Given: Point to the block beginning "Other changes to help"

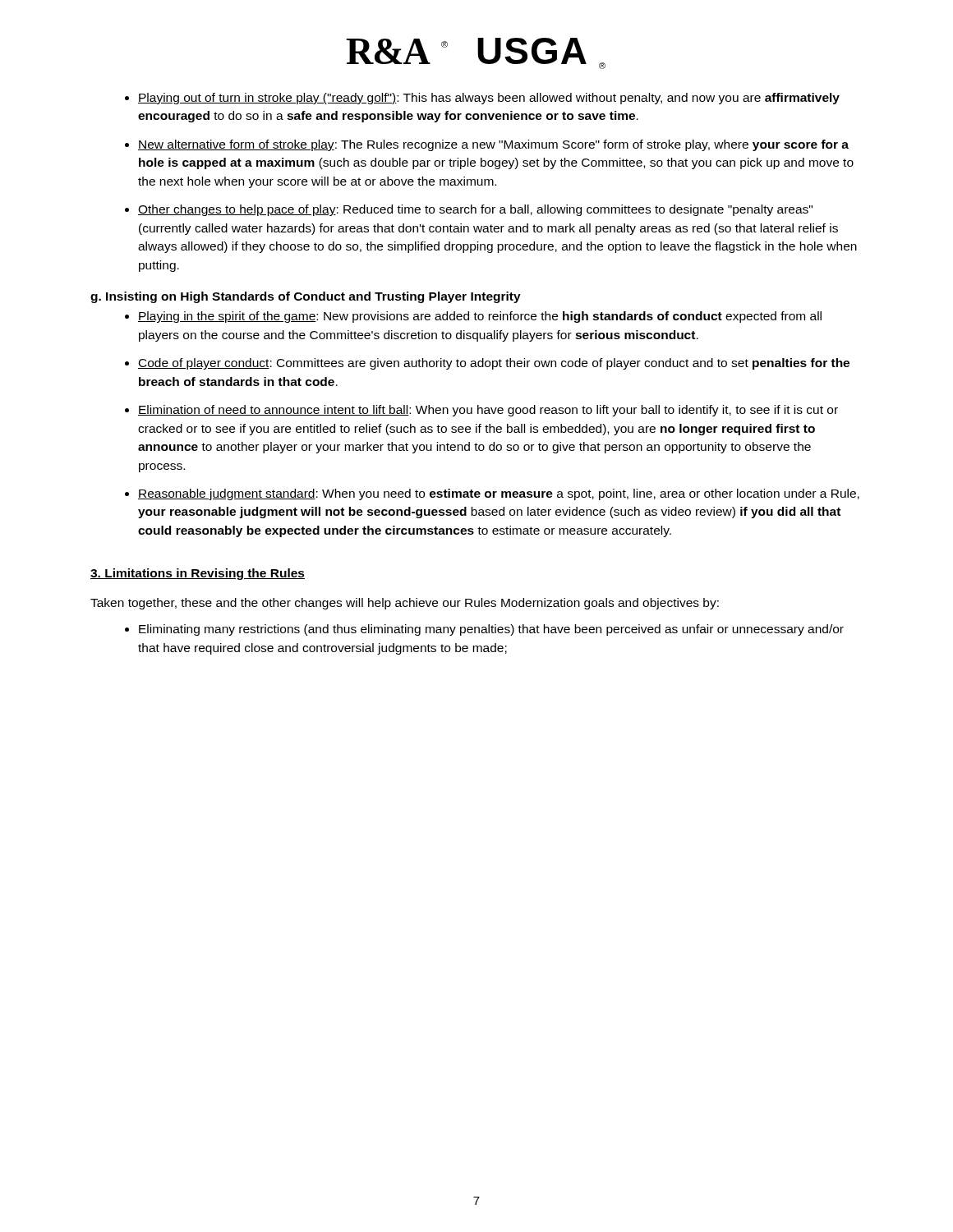Looking at the screenshot, I should pos(500,238).
